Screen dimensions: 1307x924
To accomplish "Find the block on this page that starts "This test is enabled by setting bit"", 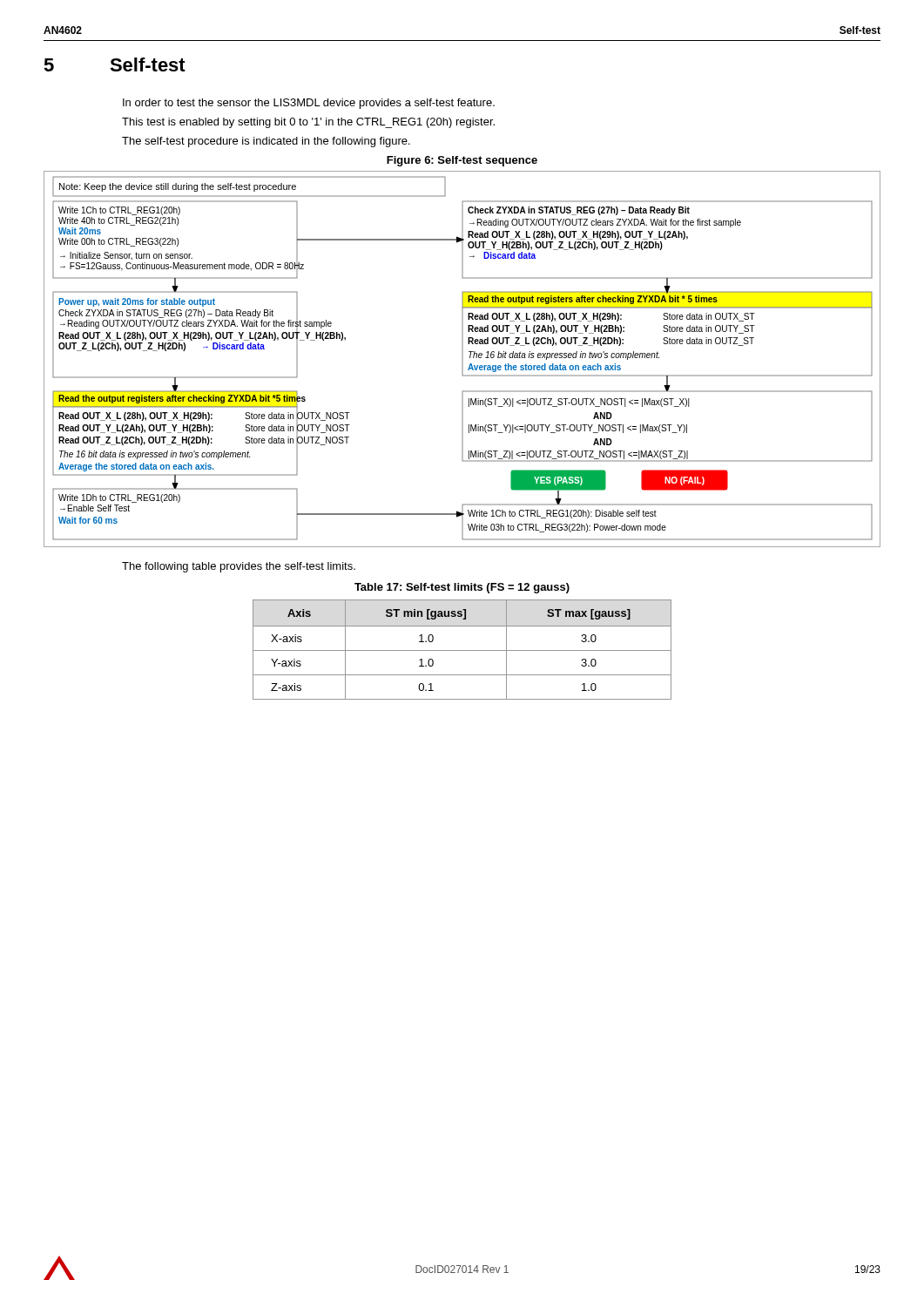I will tap(309, 122).
